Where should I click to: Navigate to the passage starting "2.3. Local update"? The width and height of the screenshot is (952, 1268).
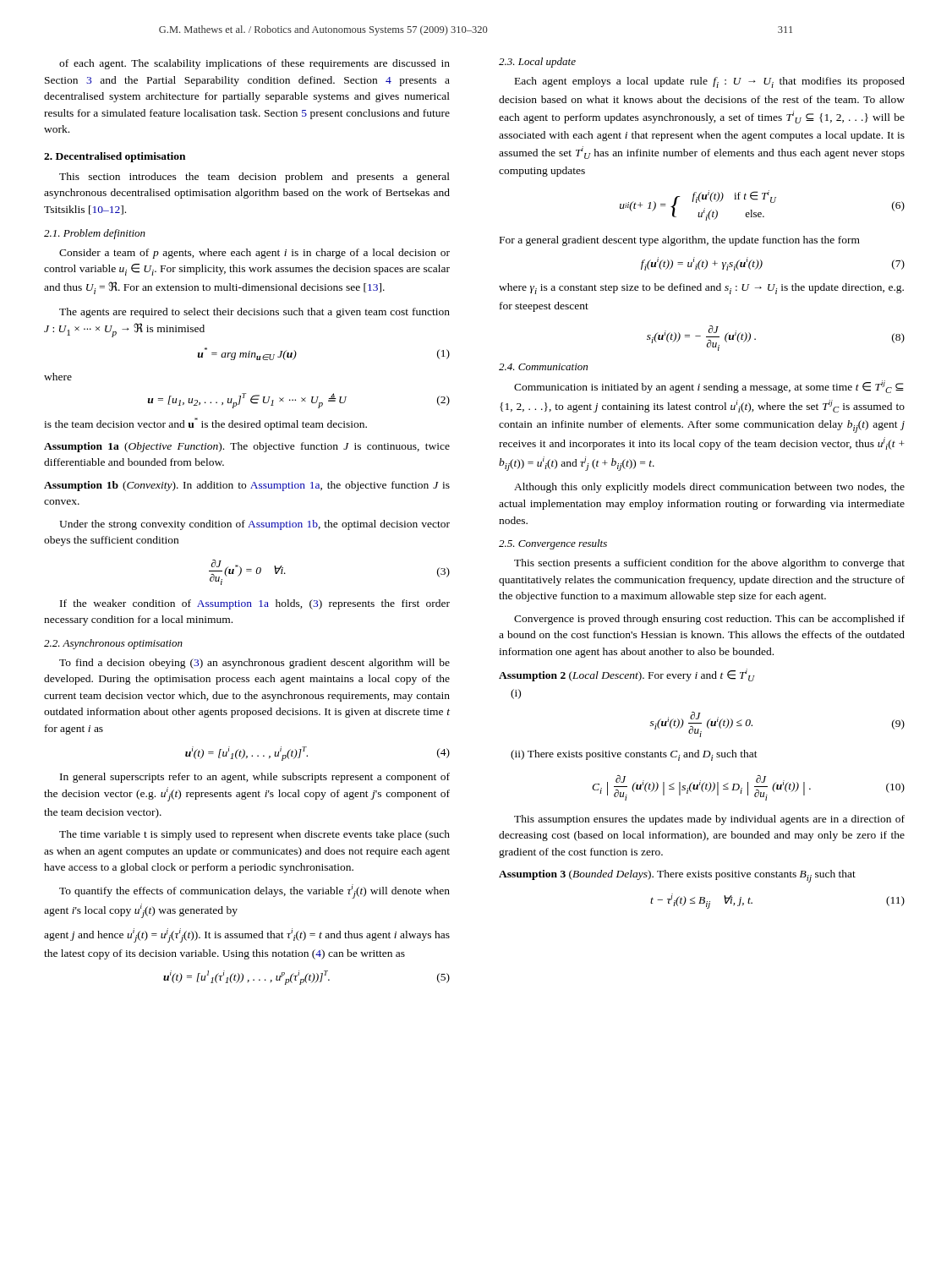[537, 61]
